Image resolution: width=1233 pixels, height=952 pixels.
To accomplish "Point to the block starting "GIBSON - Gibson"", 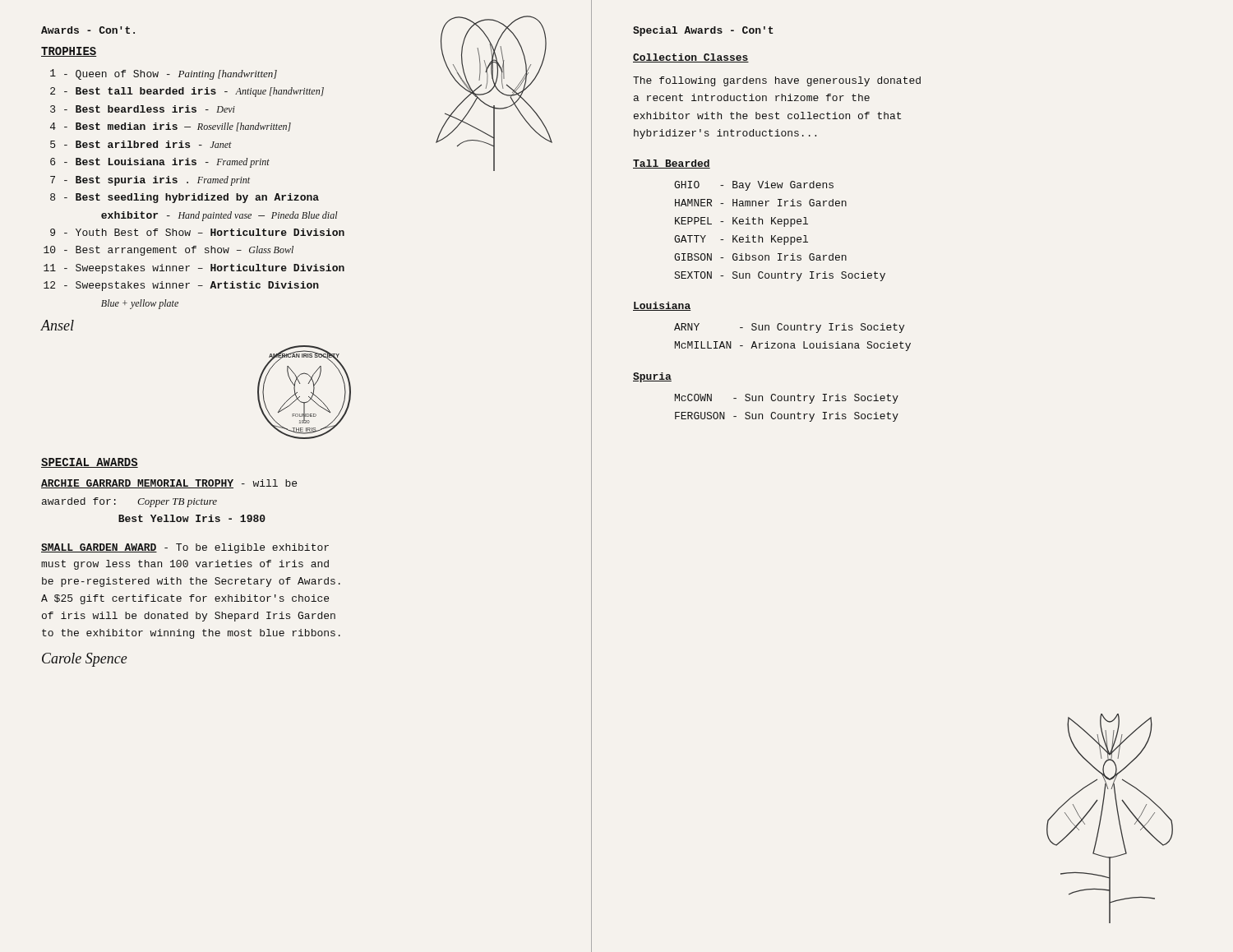I will point(761,258).
